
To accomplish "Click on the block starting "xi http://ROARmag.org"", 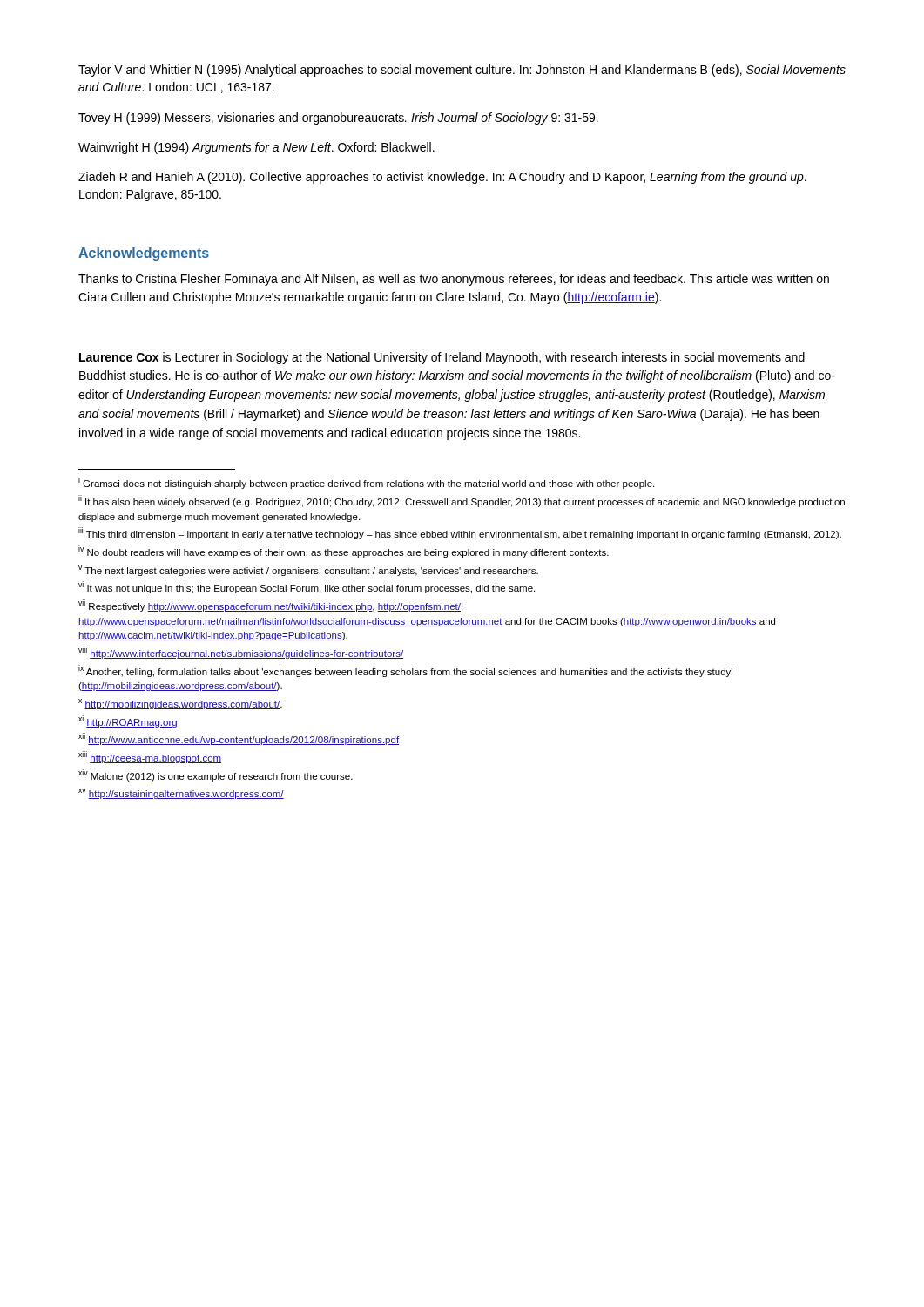I will click(128, 721).
